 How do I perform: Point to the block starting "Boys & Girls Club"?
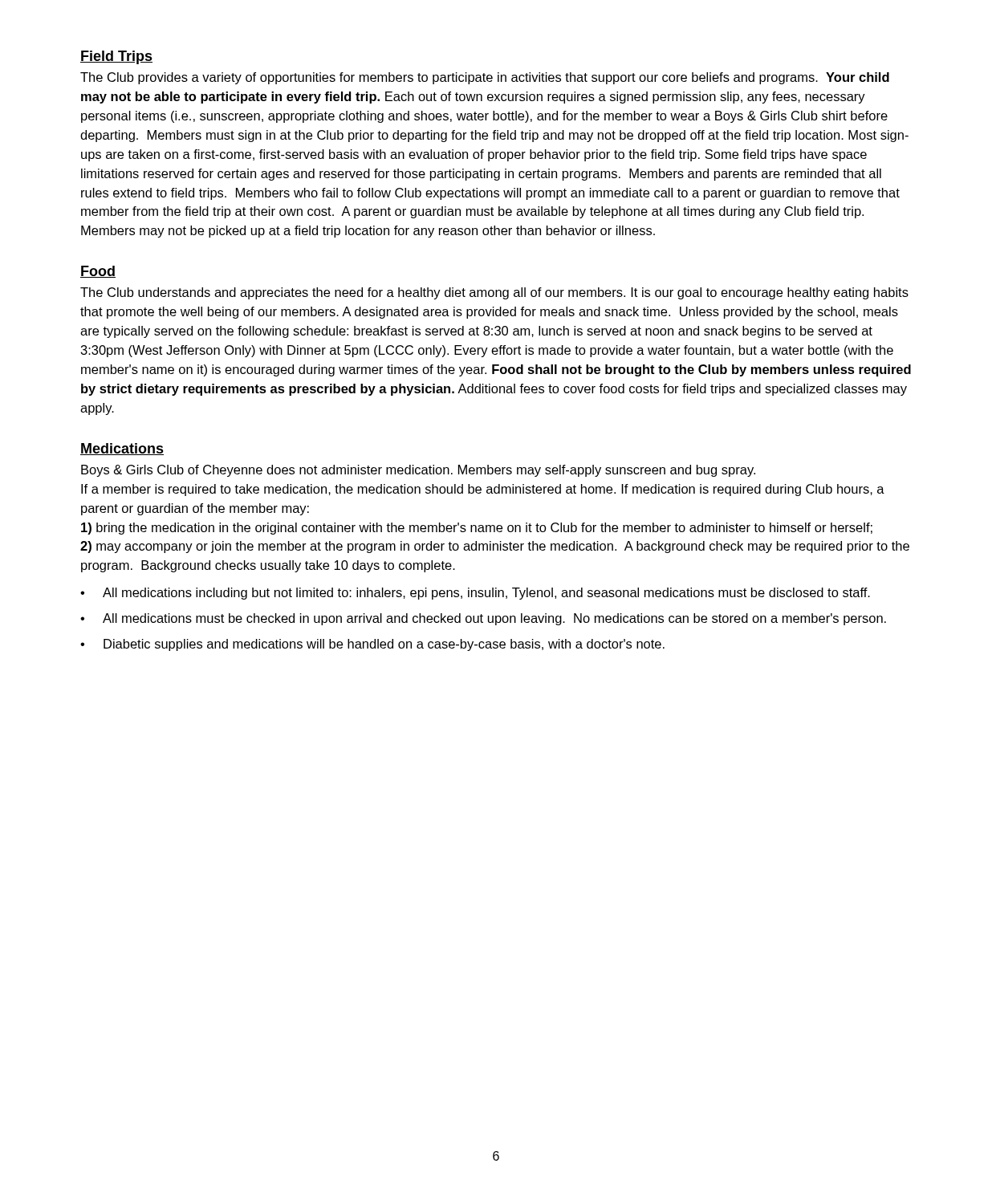pyautogui.click(x=495, y=517)
